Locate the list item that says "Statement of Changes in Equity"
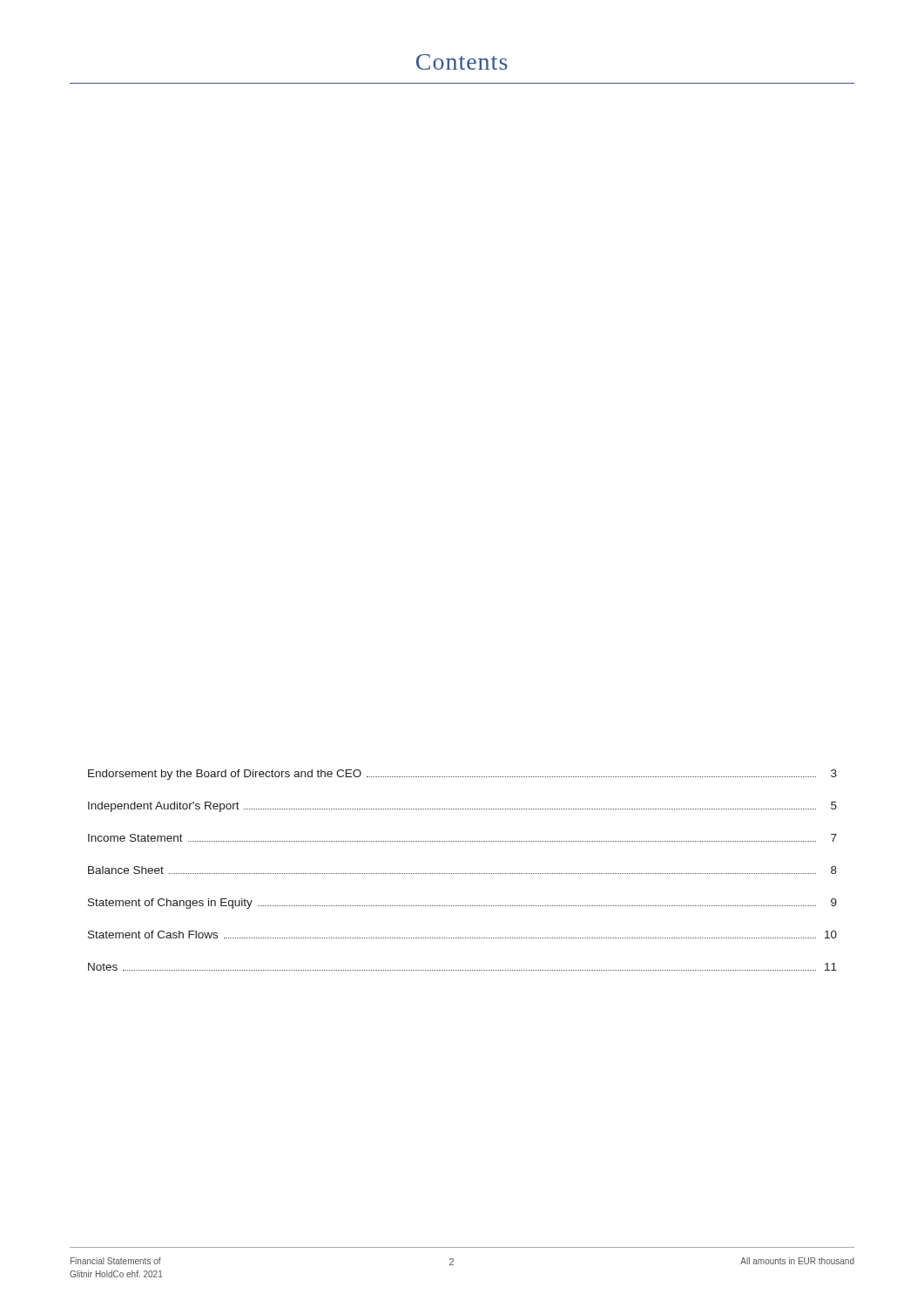This screenshot has width=924, height=1307. pos(462,902)
